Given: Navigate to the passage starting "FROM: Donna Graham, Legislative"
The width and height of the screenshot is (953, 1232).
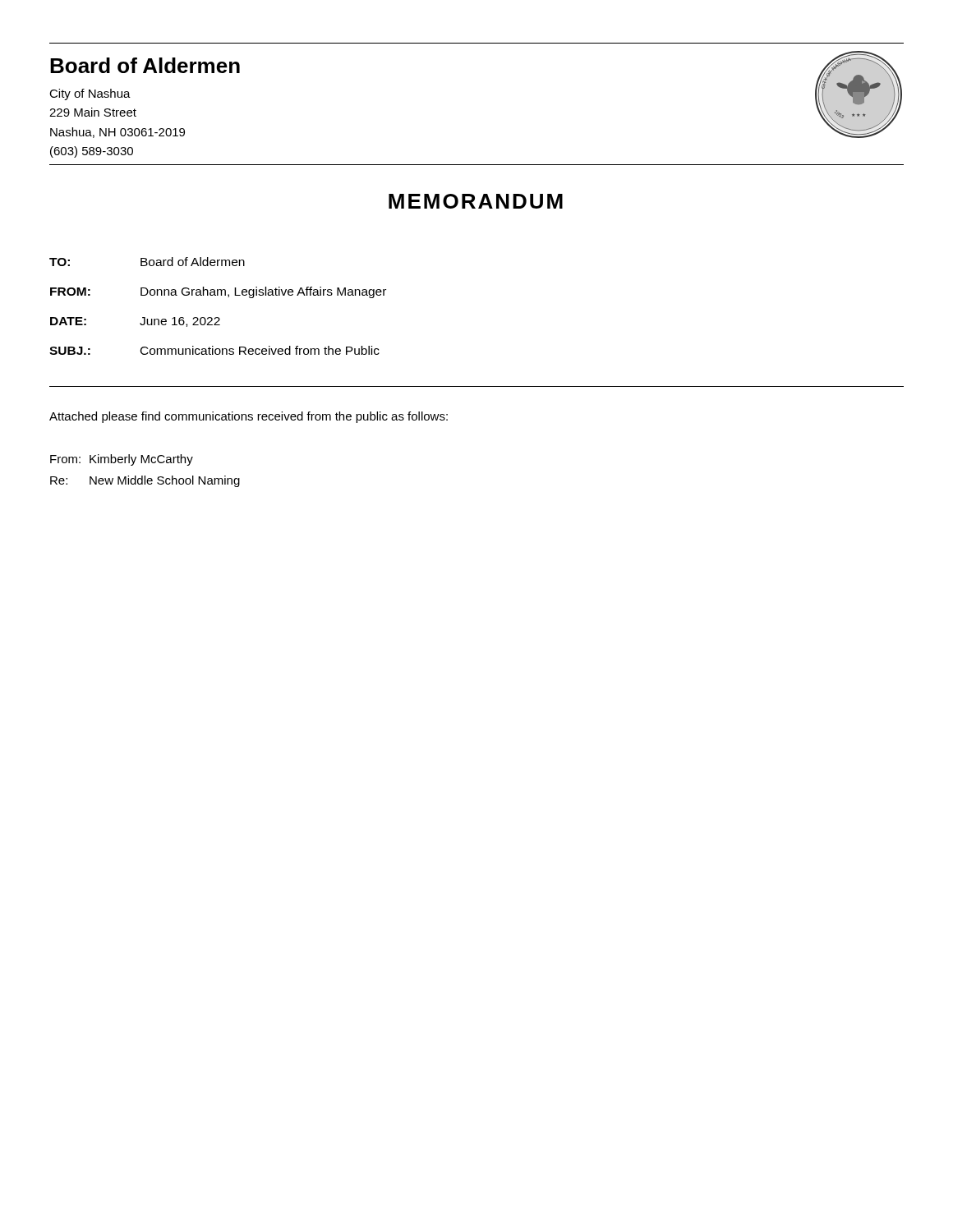Looking at the screenshot, I should click(218, 292).
